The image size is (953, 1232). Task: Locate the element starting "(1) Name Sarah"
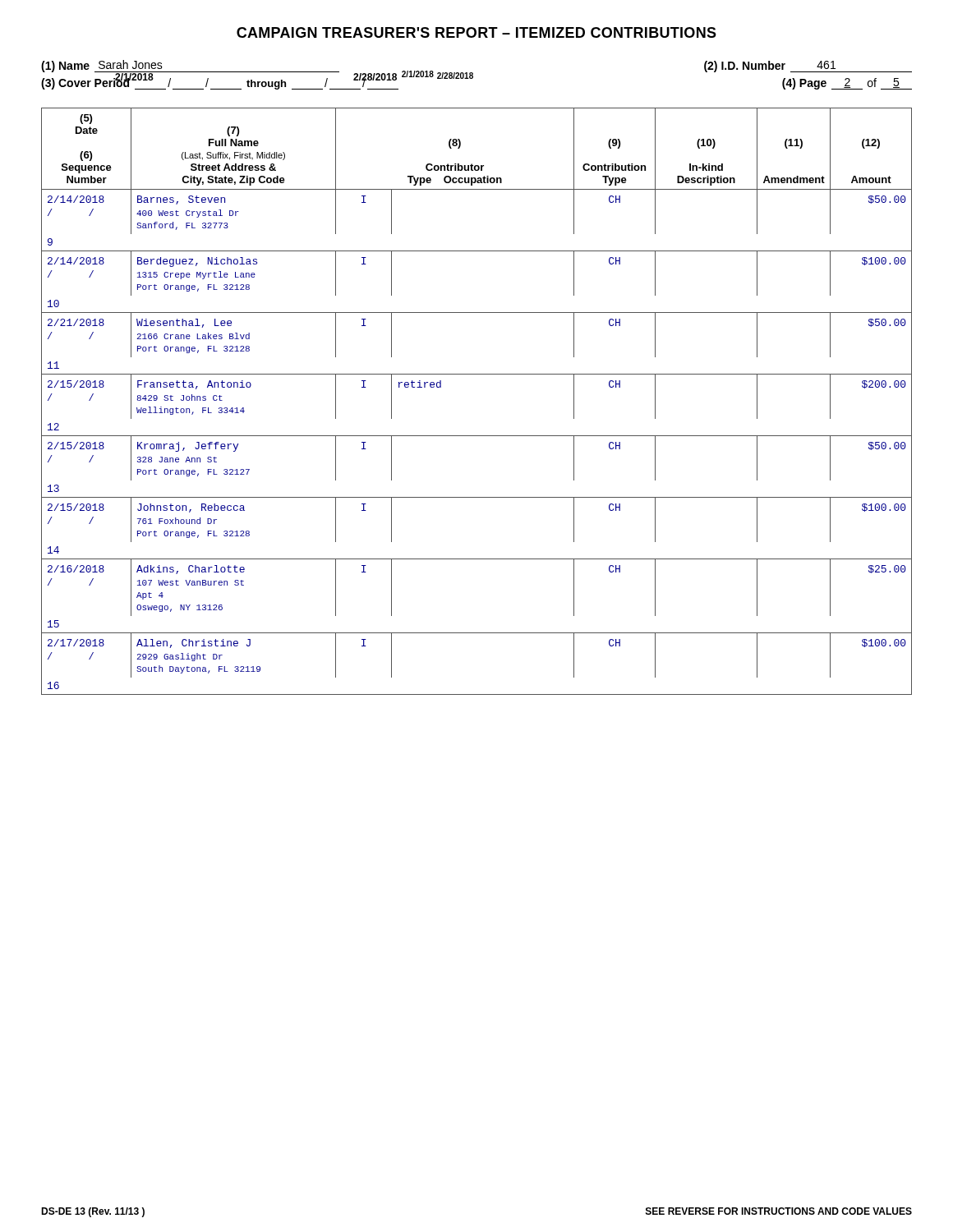tap(476, 64)
